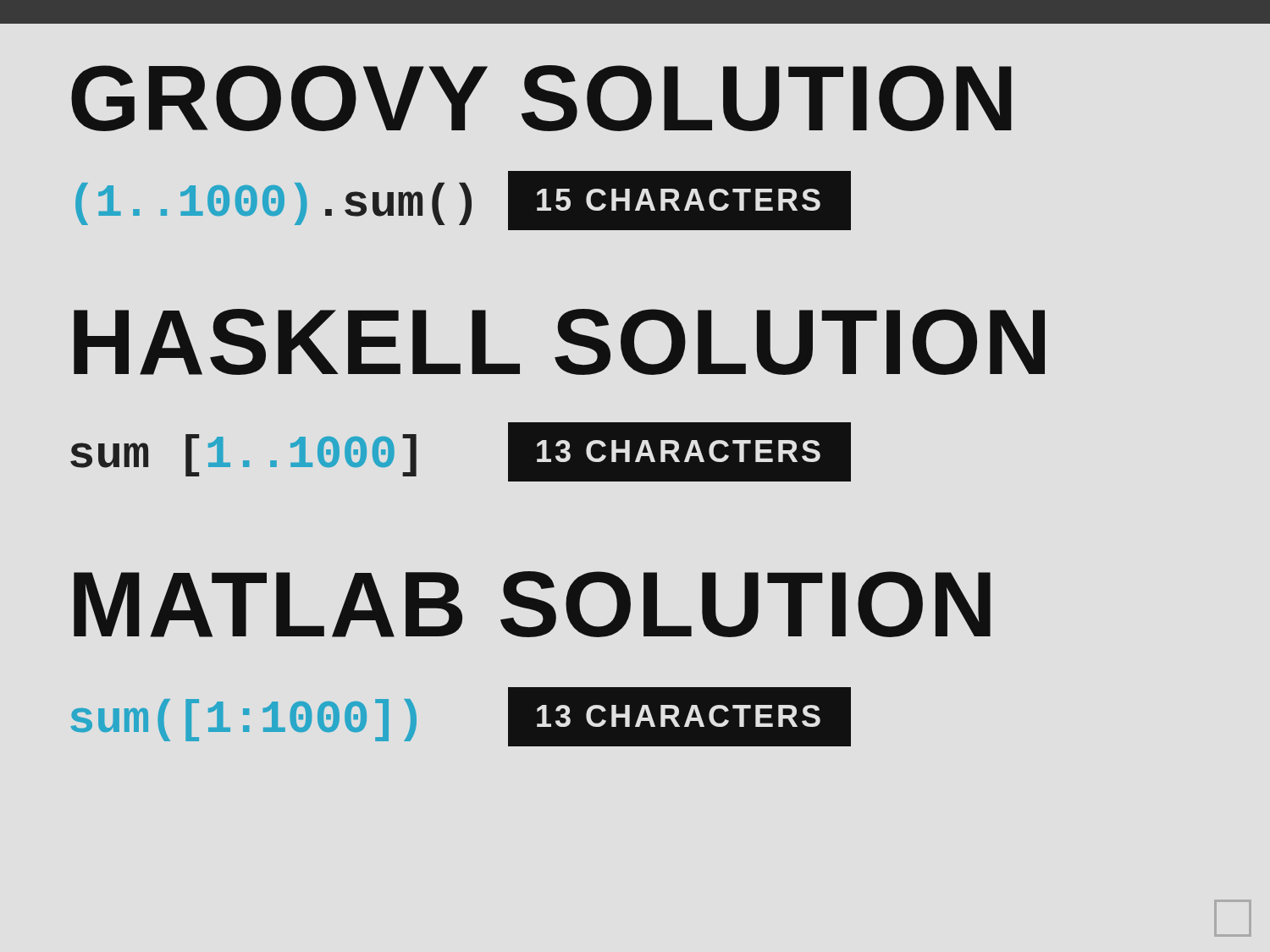Locate the title with the text "GROOVY SOLUTION"
Image resolution: width=1270 pixels, height=952 pixels.
(544, 98)
